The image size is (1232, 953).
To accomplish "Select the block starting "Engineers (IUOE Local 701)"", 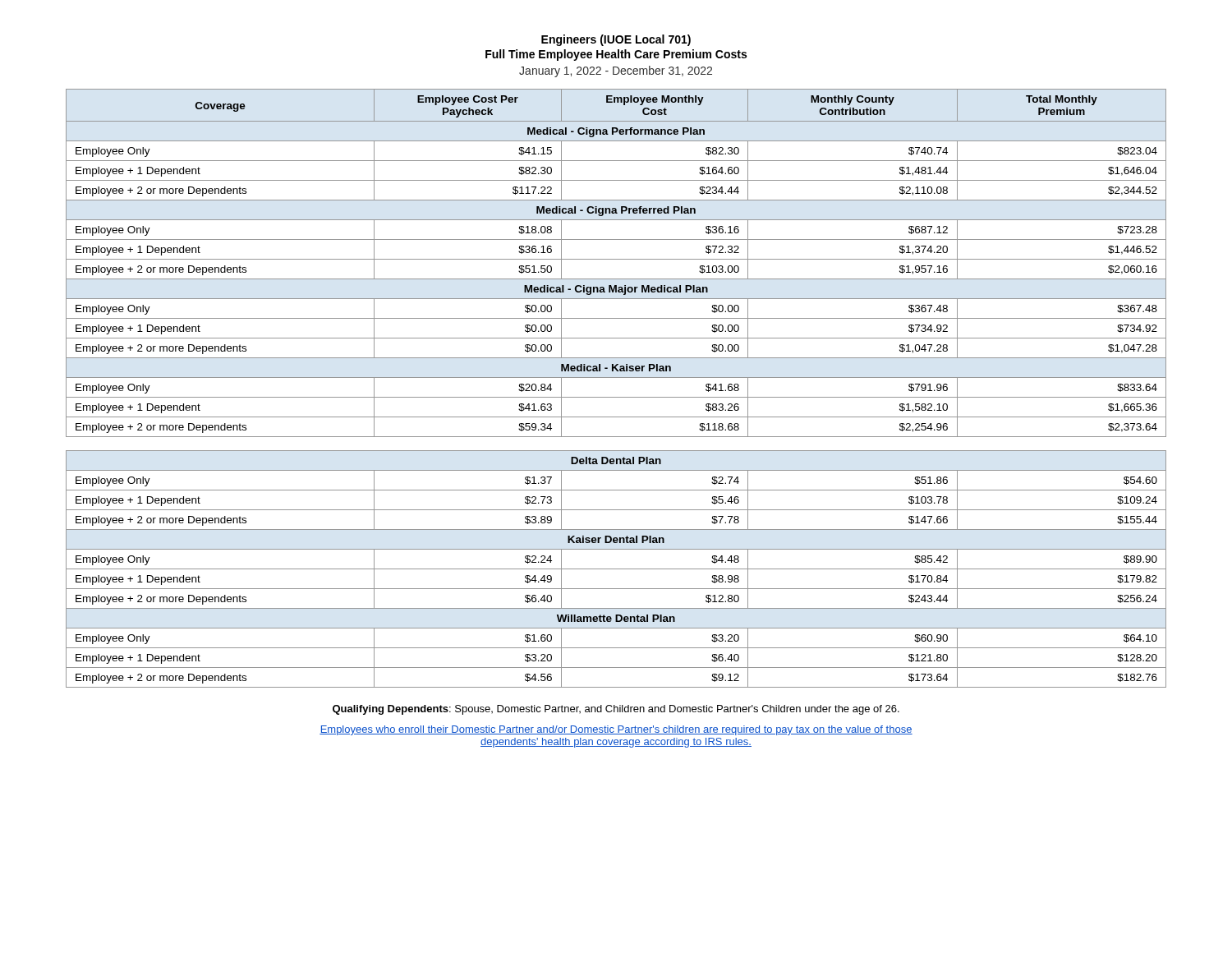I will click(616, 39).
